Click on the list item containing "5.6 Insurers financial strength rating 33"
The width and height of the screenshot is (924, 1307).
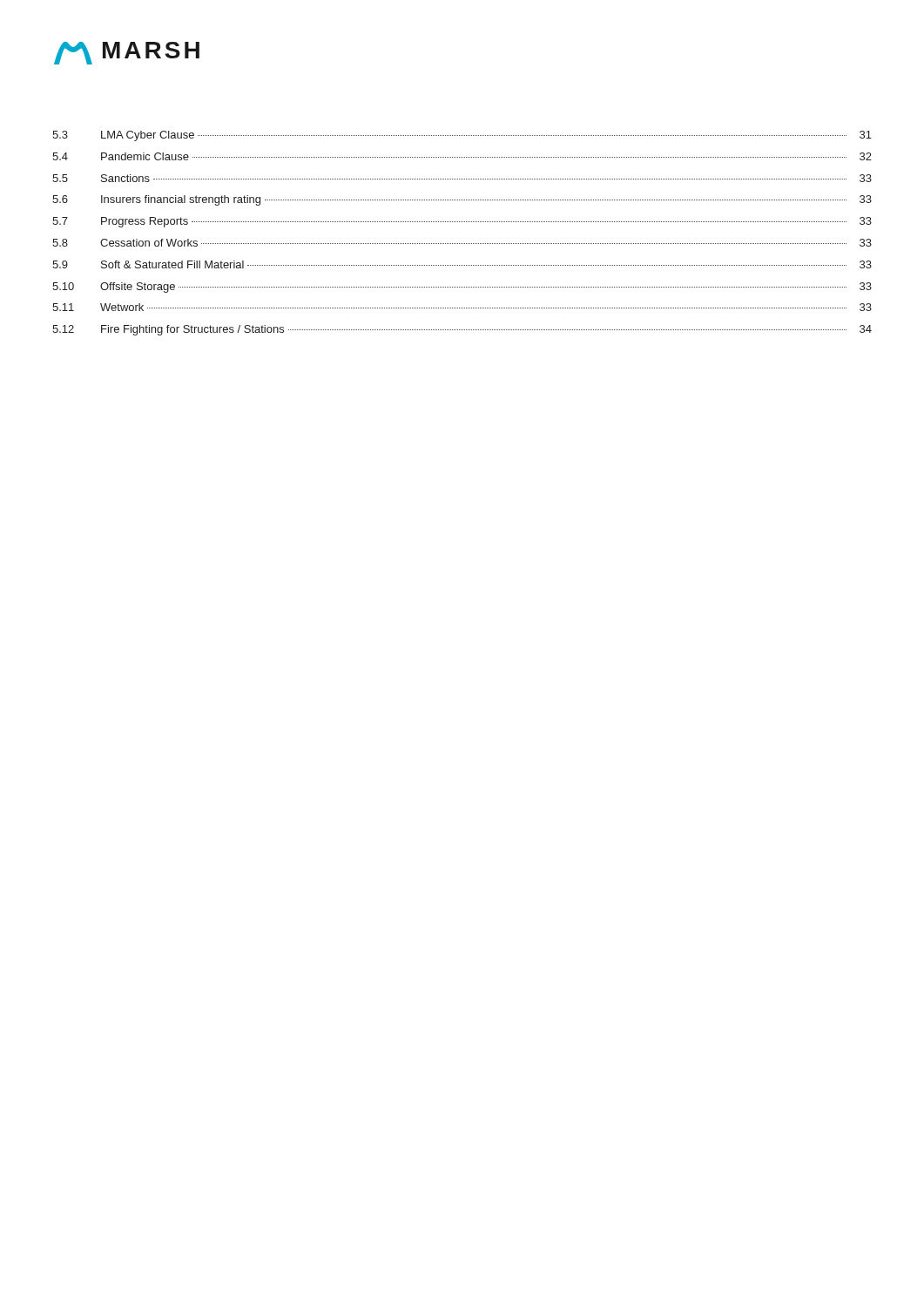point(462,200)
